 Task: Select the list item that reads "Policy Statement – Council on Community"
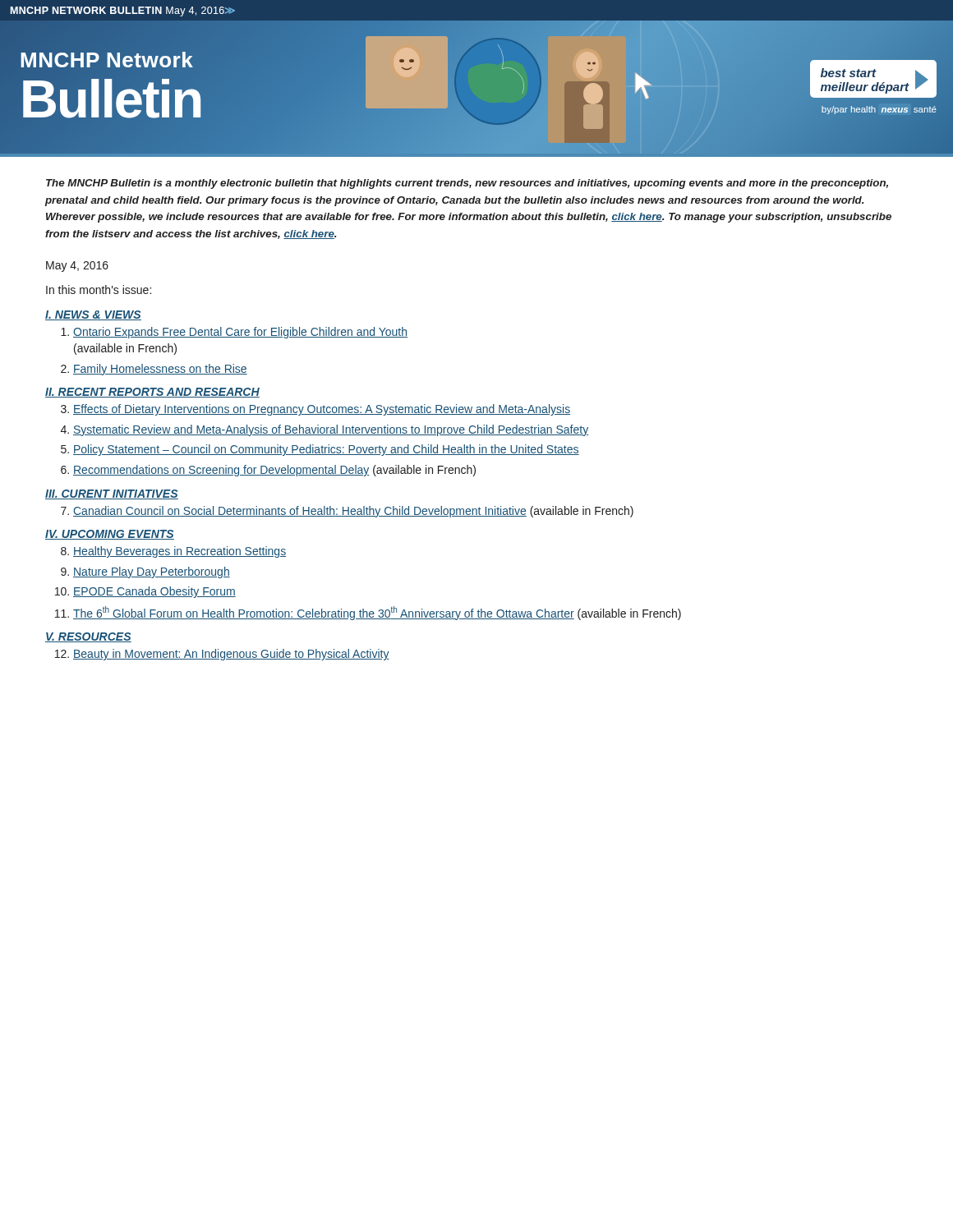[326, 450]
